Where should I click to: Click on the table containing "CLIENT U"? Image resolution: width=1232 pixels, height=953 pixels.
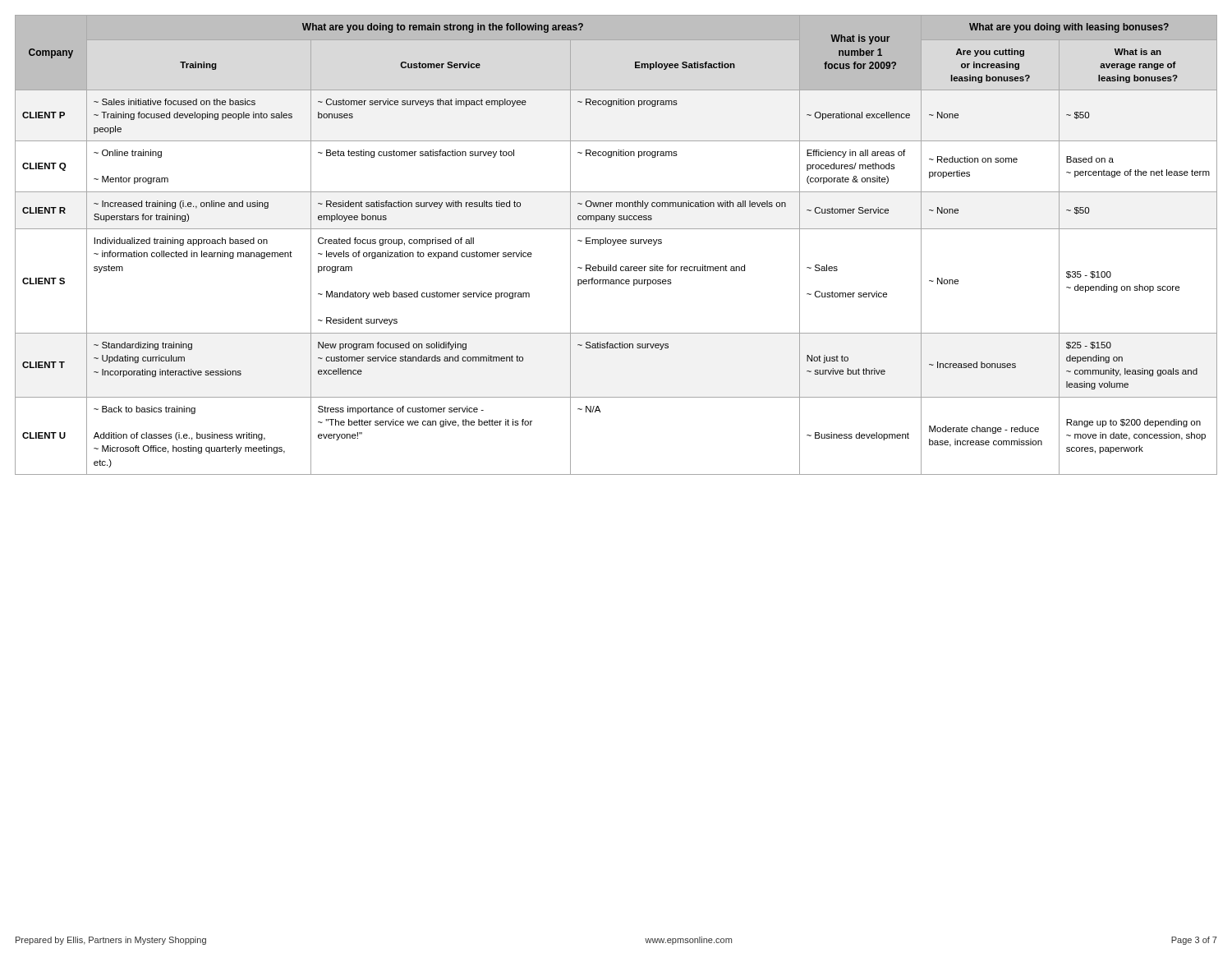616,245
